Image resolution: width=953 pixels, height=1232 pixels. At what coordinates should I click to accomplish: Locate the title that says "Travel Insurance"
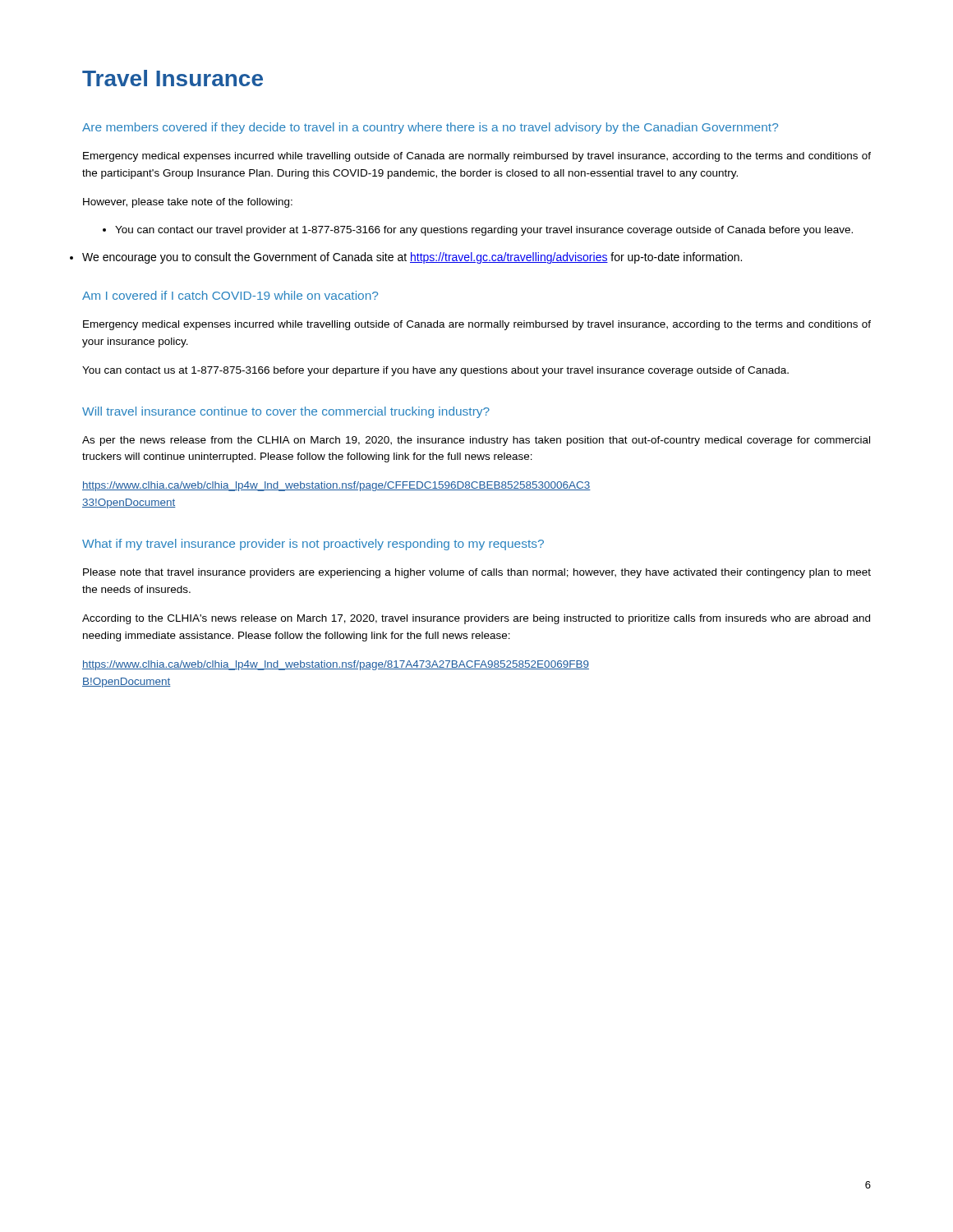click(173, 78)
